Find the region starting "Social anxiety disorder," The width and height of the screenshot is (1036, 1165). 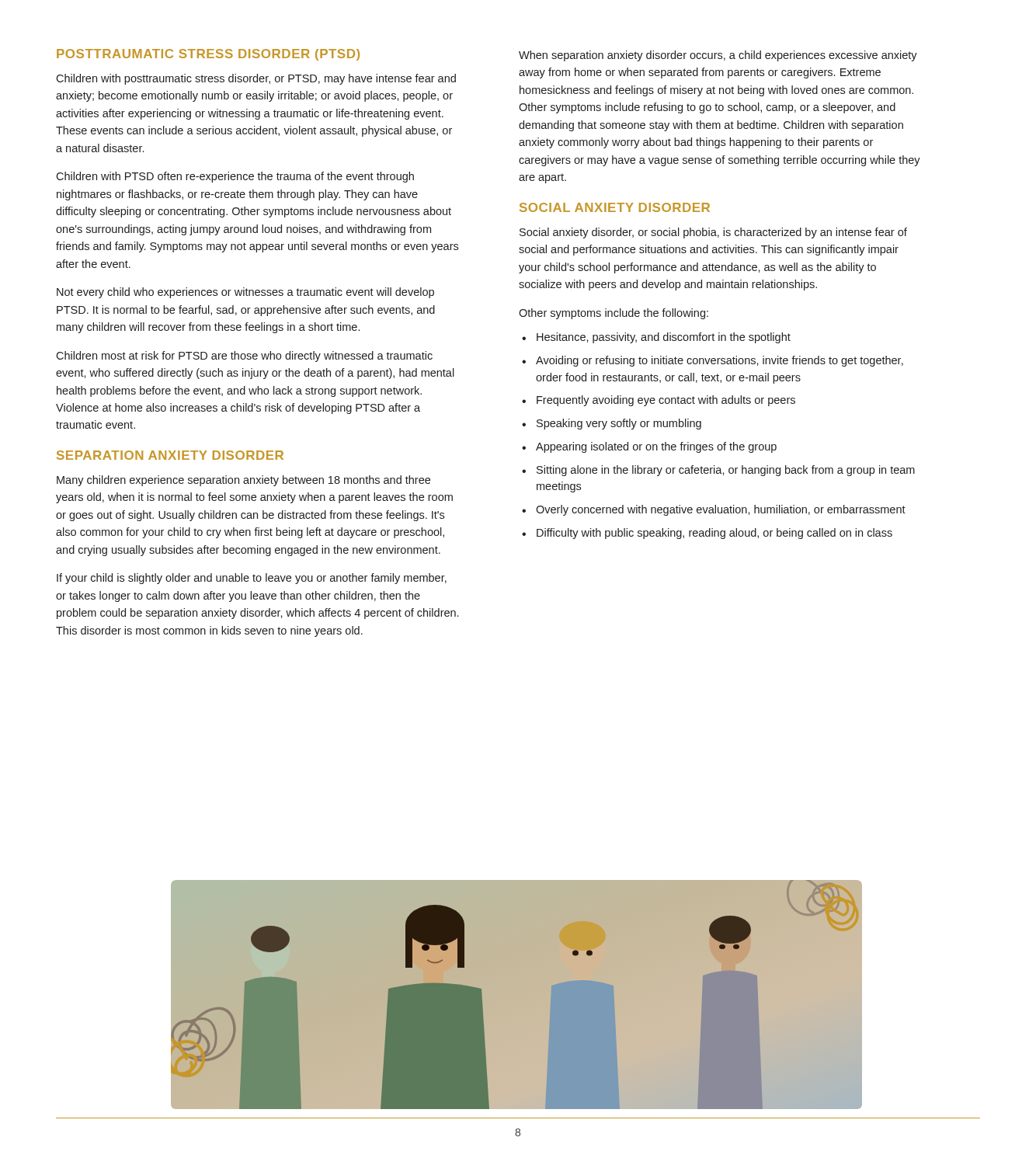[713, 258]
